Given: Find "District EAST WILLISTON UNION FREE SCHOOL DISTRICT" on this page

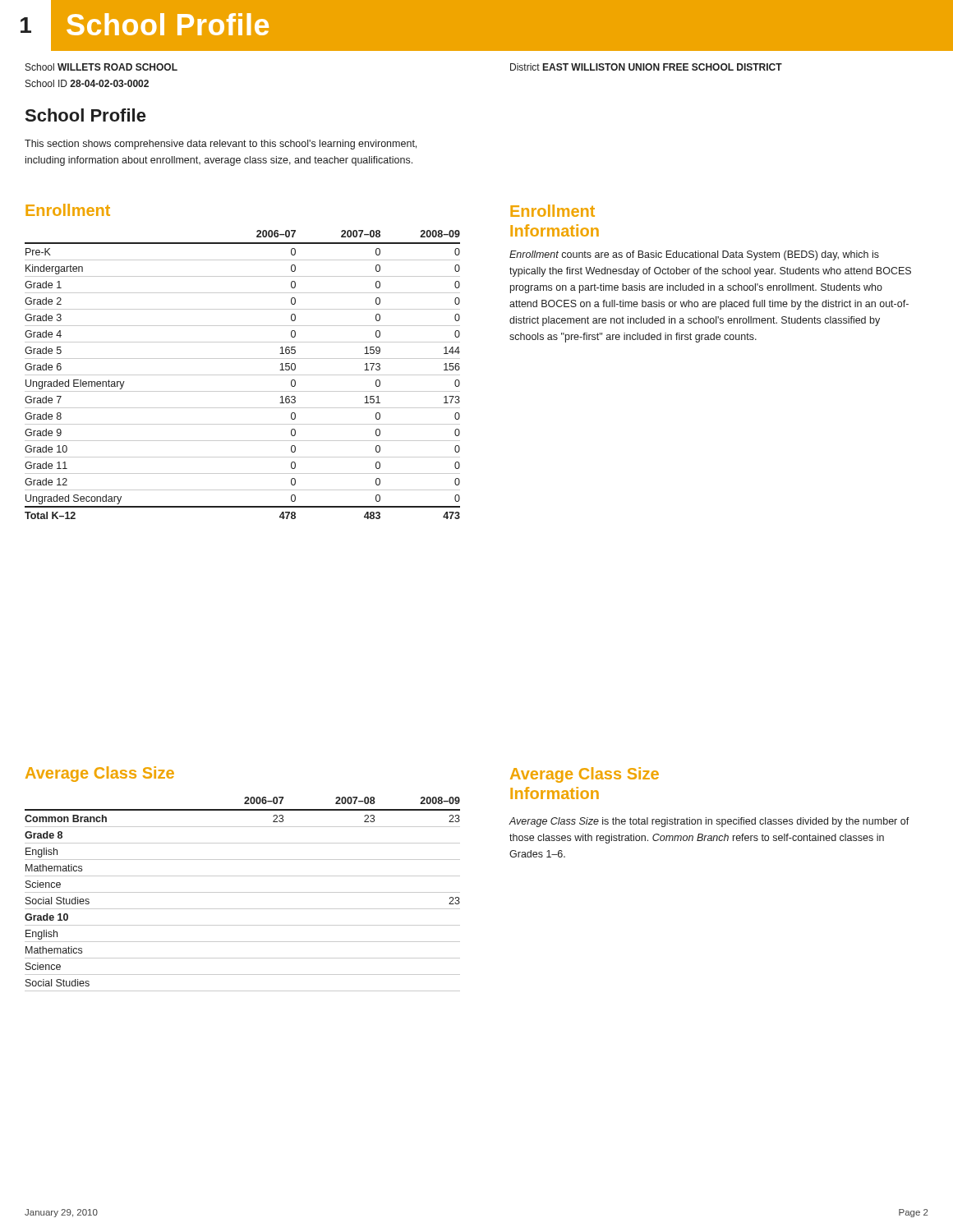Looking at the screenshot, I should (x=646, y=67).
